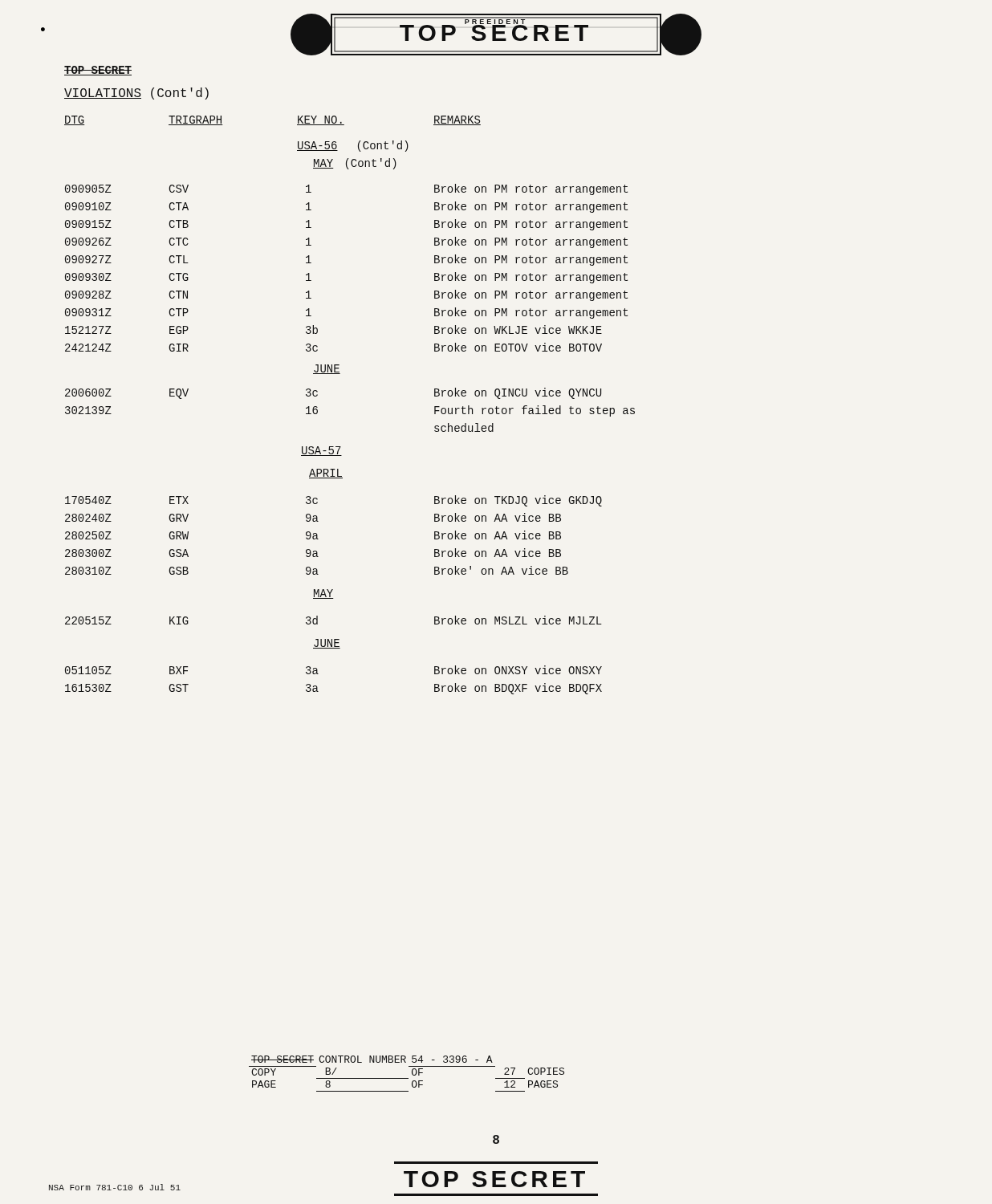992x1204 pixels.
Task: Locate a section header
Action: [x=137, y=94]
